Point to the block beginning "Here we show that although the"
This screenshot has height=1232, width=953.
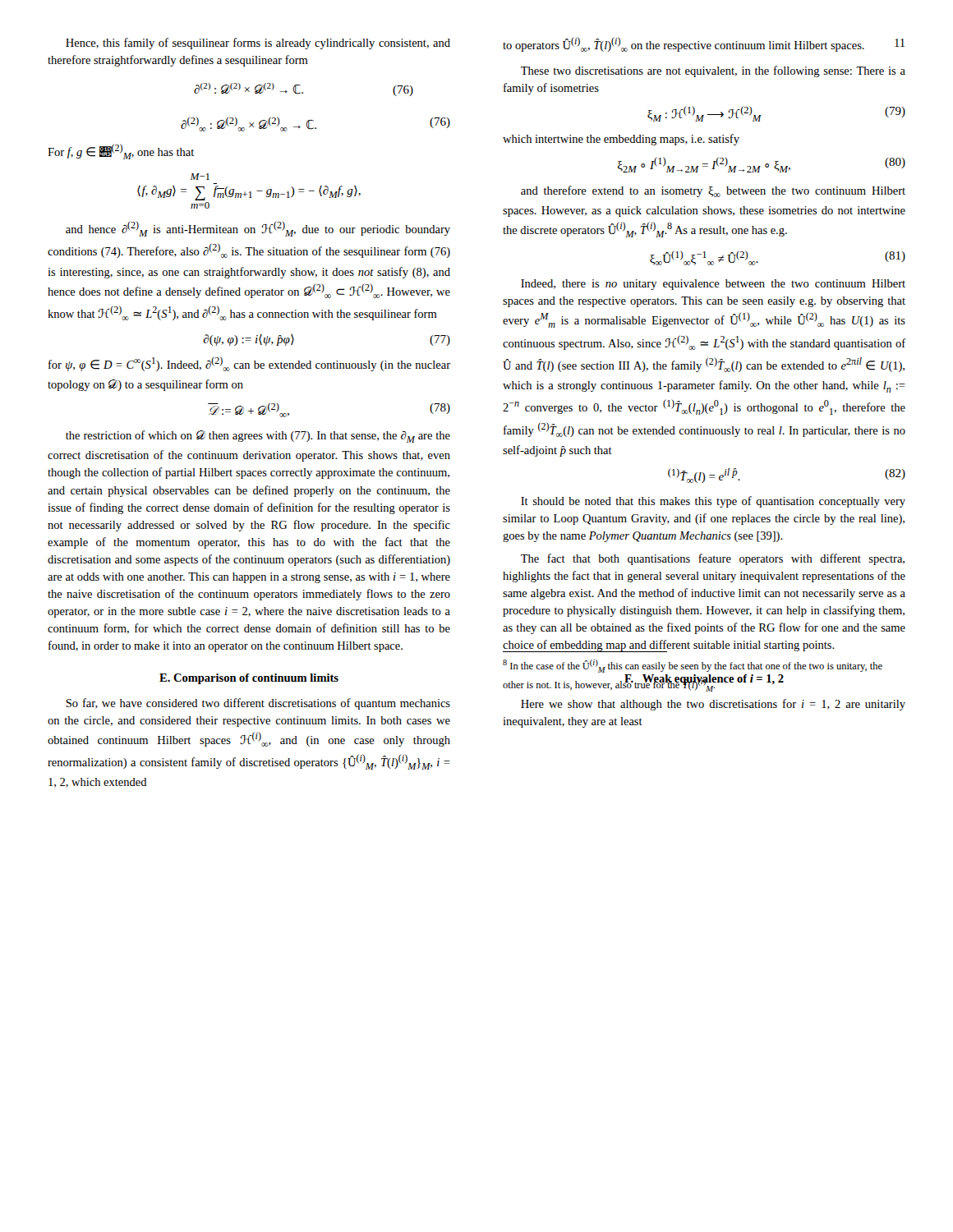click(x=704, y=713)
